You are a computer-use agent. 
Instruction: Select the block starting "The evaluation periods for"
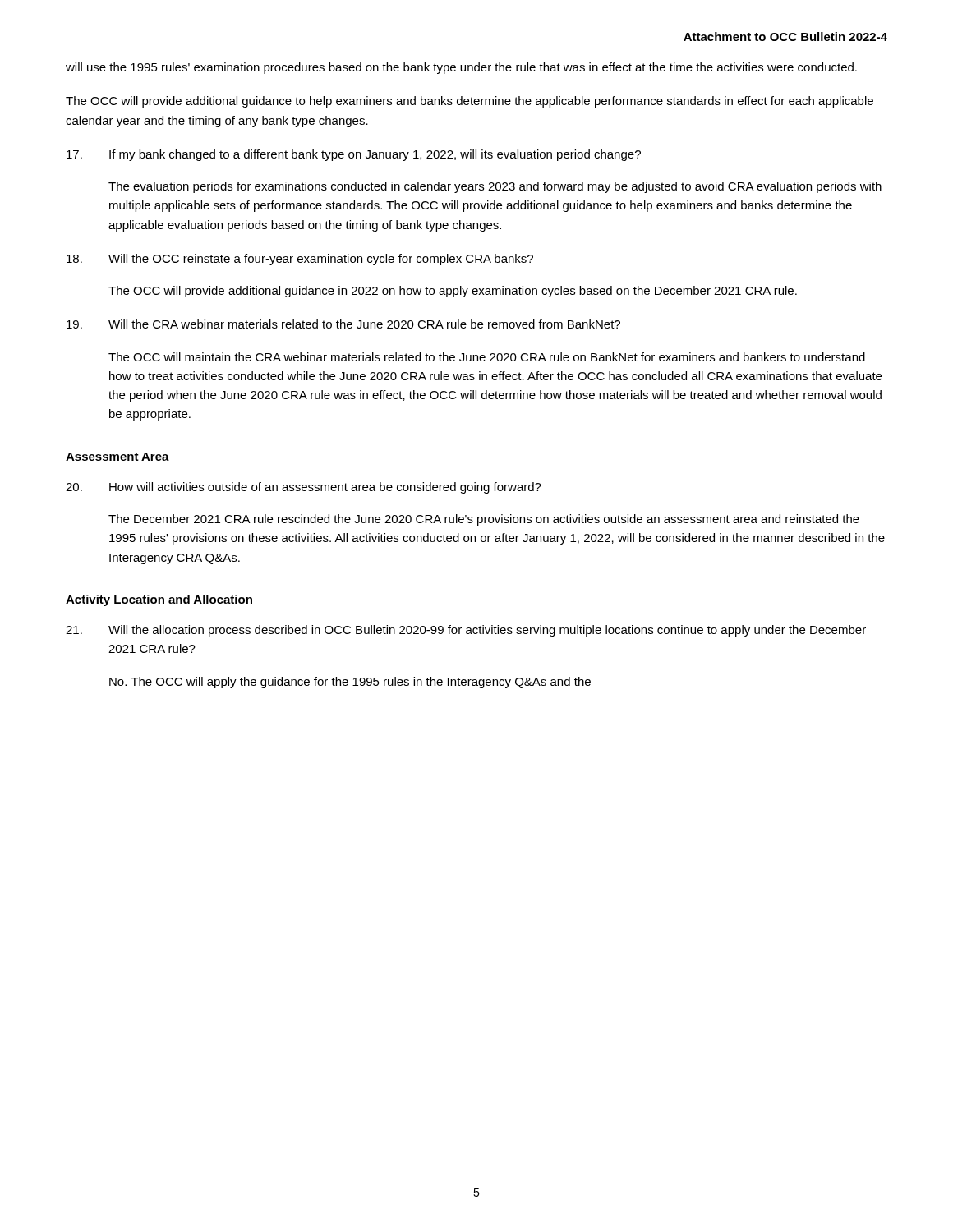pyautogui.click(x=495, y=205)
